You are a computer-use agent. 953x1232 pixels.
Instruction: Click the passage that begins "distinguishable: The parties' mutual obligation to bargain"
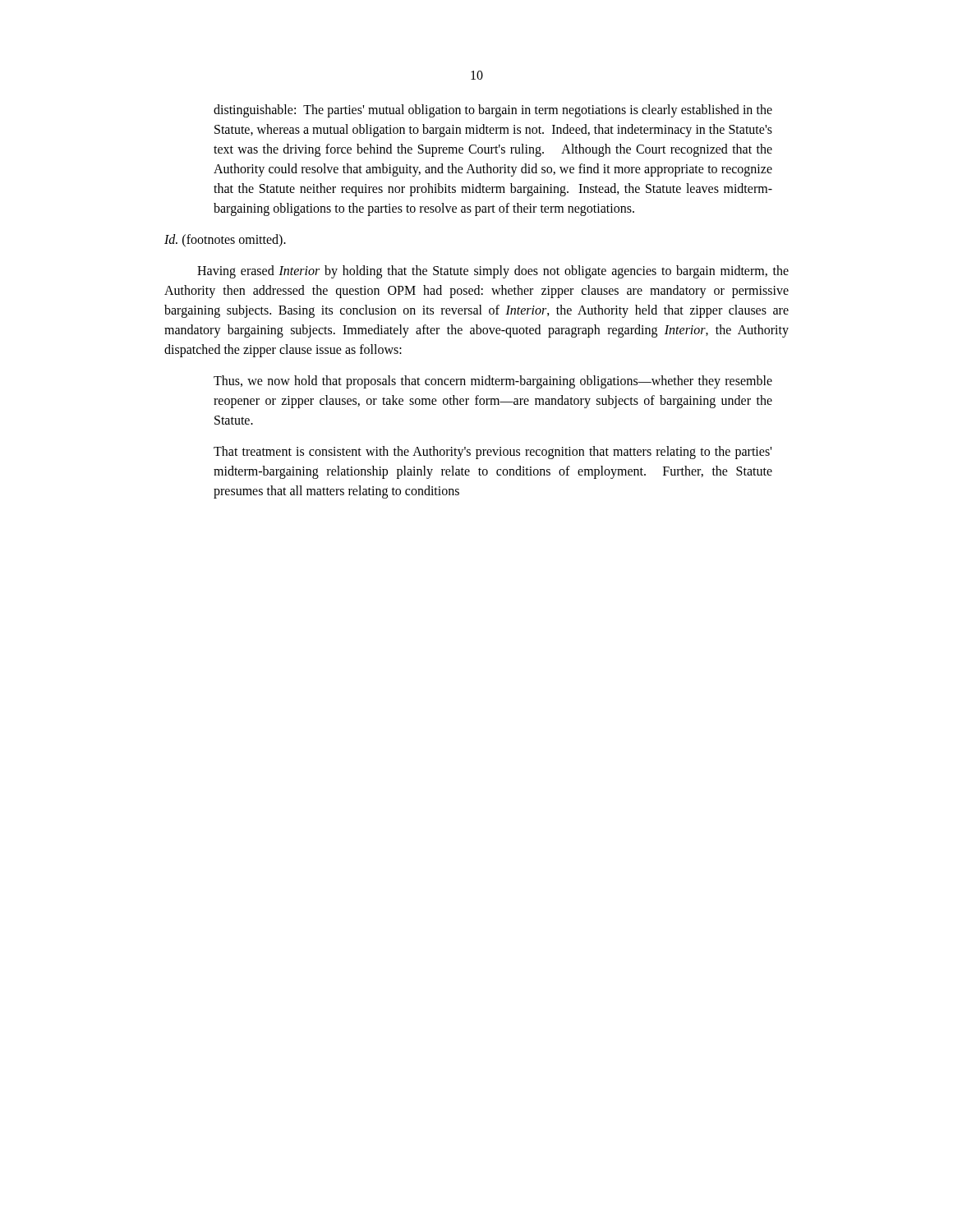click(493, 159)
